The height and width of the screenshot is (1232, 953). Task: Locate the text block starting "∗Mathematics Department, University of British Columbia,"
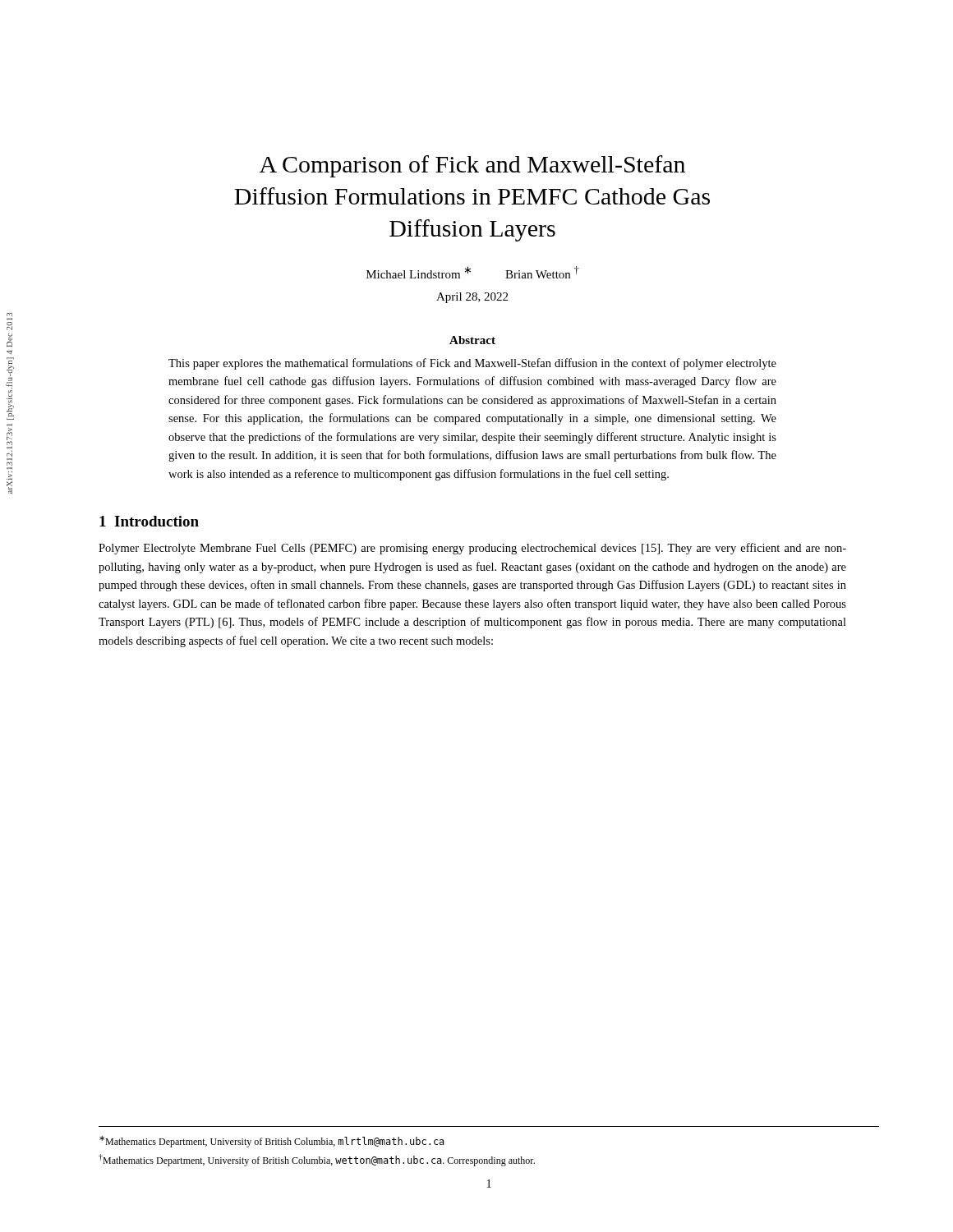click(x=272, y=1140)
